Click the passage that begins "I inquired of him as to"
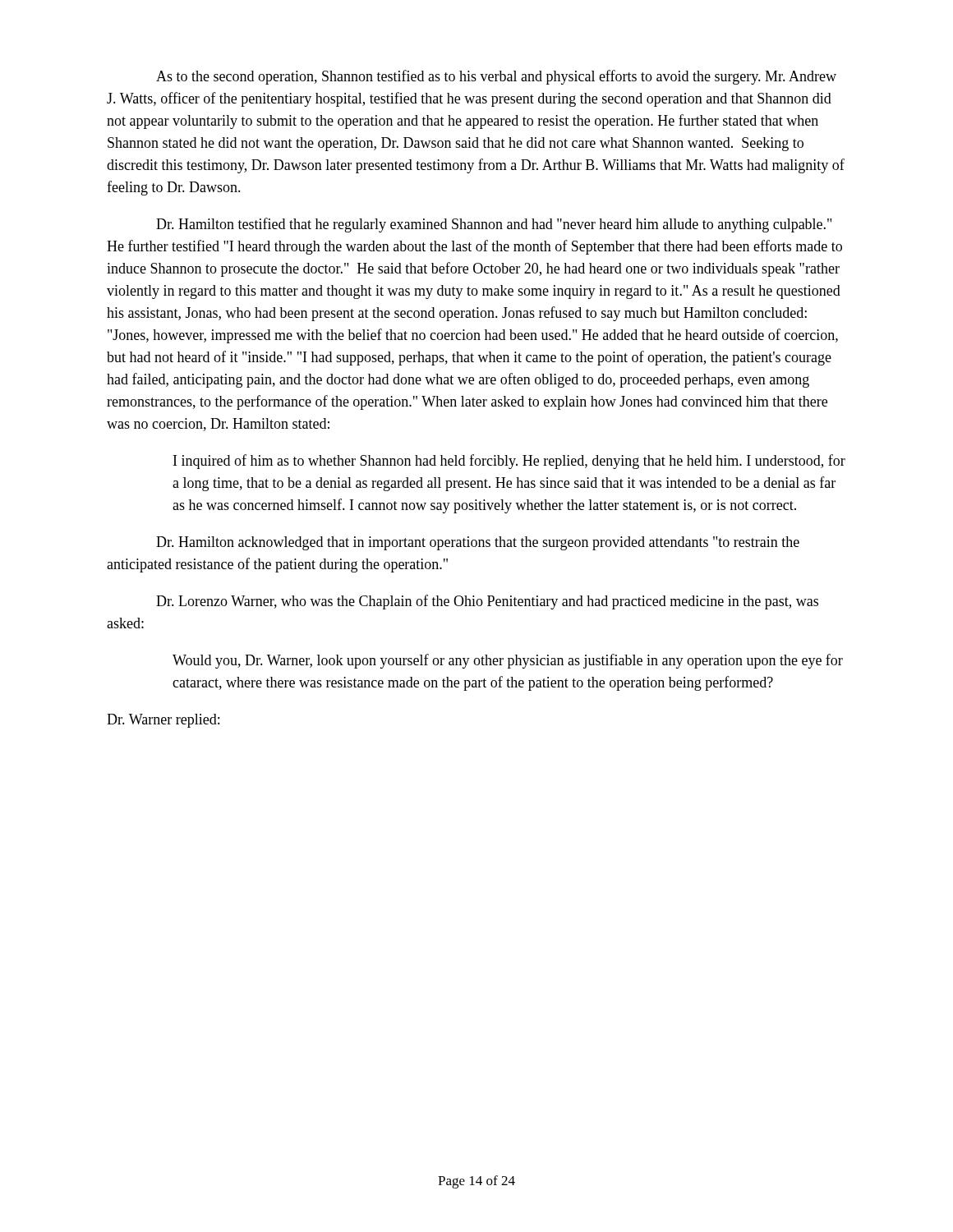The width and height of the screenshot is (953, 1232). click(509, 483)
